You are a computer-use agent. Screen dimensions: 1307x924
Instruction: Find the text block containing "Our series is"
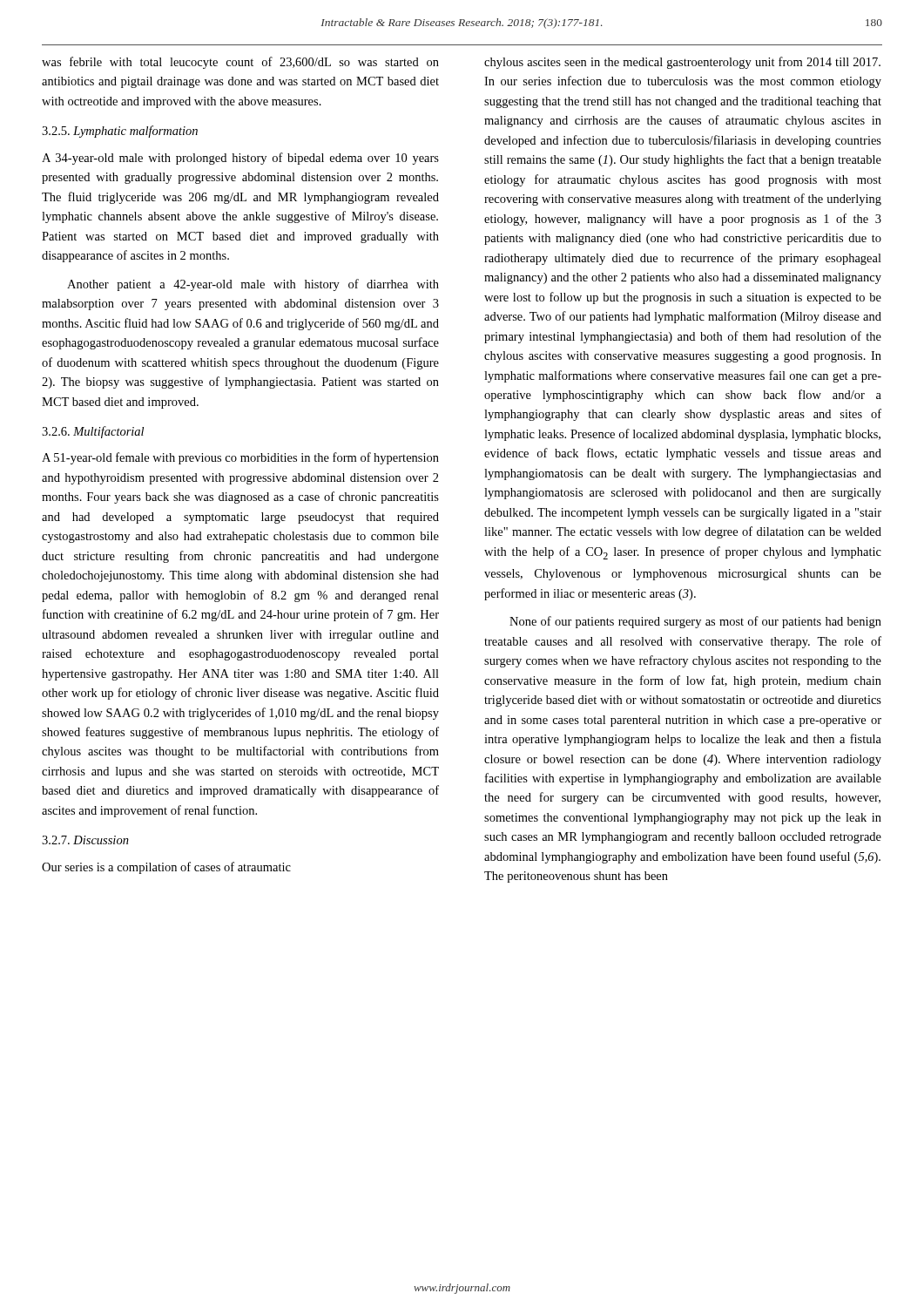pos(240,867)
